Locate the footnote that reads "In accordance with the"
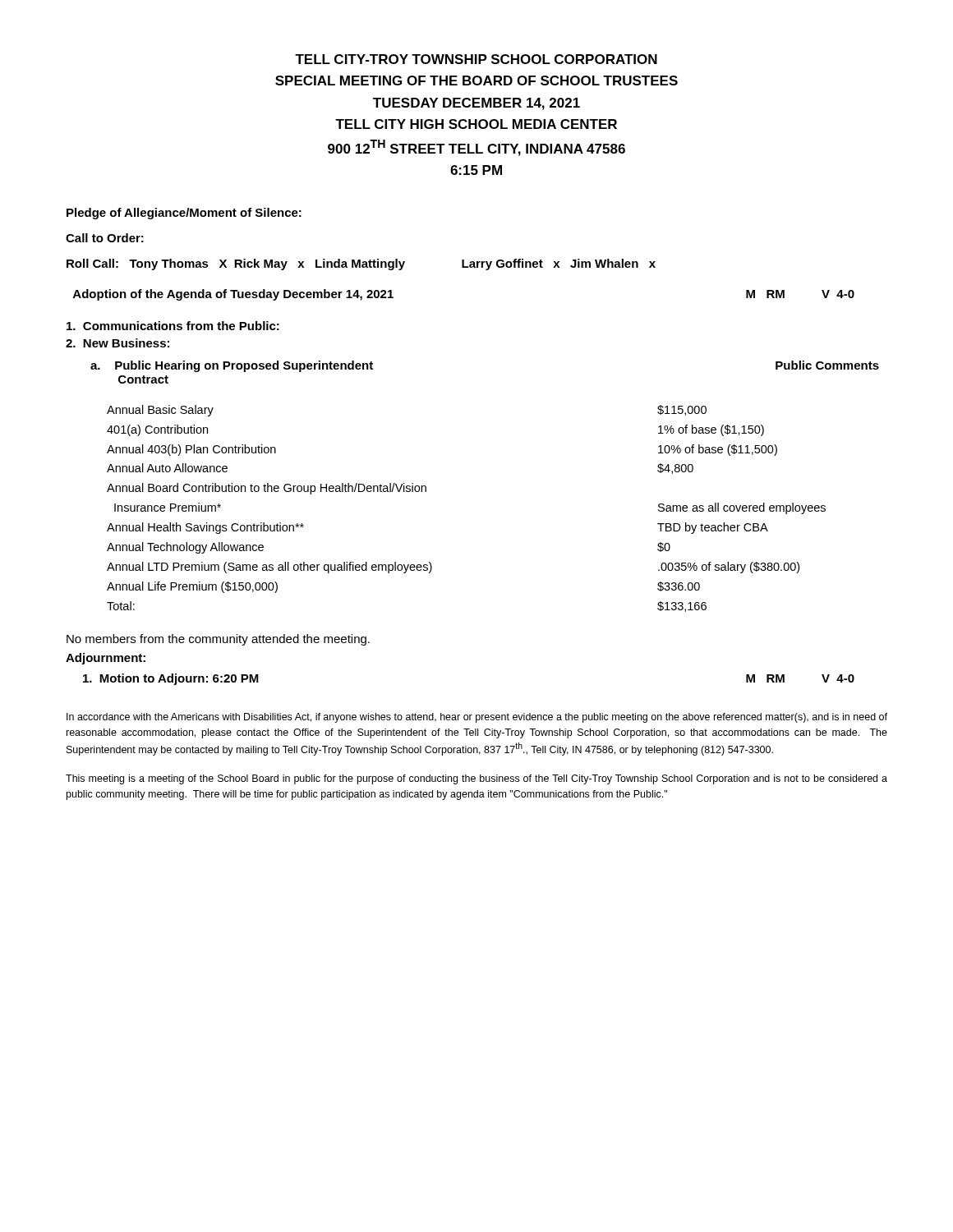The width and height of the screenshot is (953, 1232). point(476,734)
